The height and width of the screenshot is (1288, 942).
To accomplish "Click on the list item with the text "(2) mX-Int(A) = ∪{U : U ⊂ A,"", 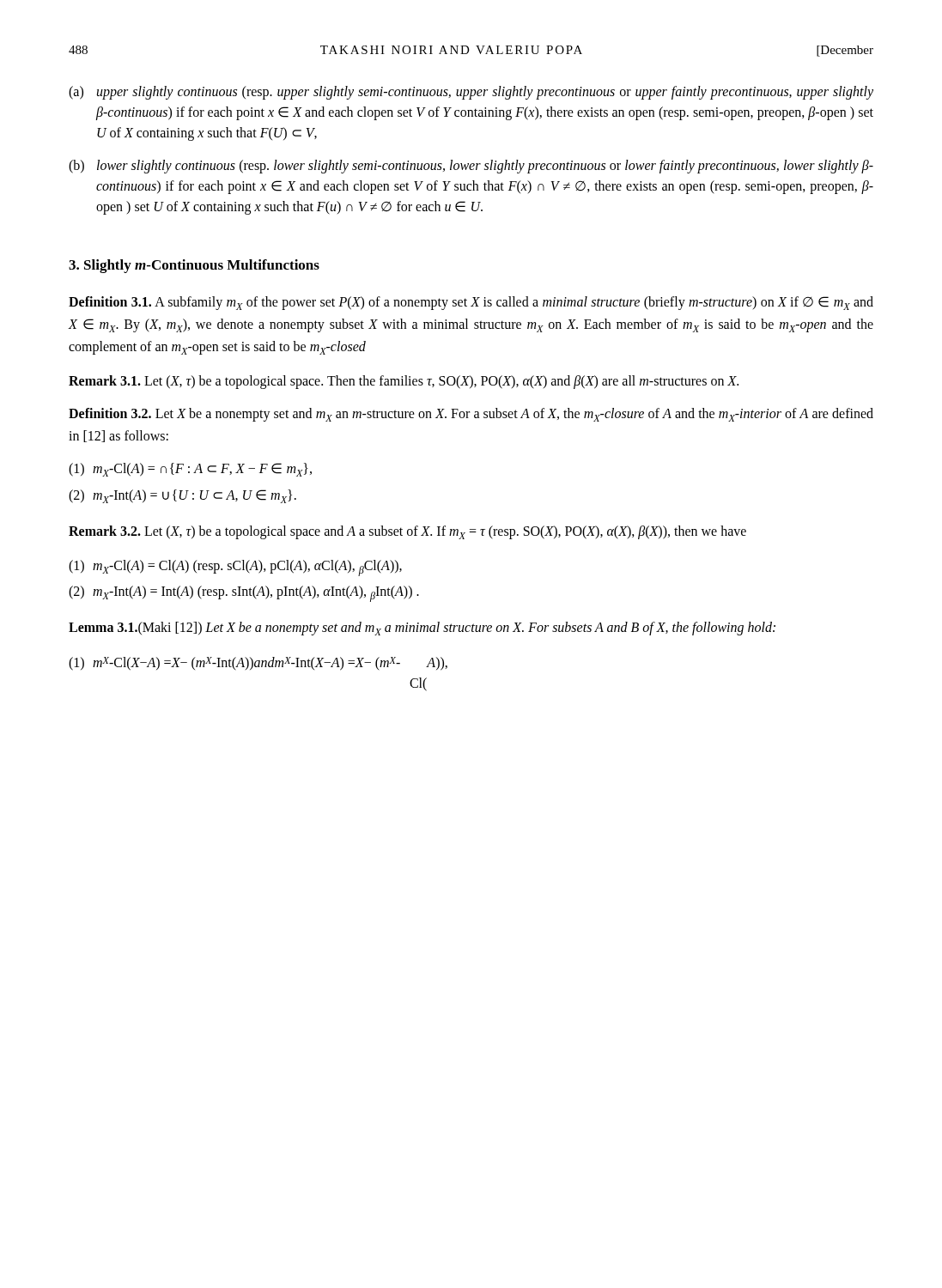I will (x=182, y=496).
